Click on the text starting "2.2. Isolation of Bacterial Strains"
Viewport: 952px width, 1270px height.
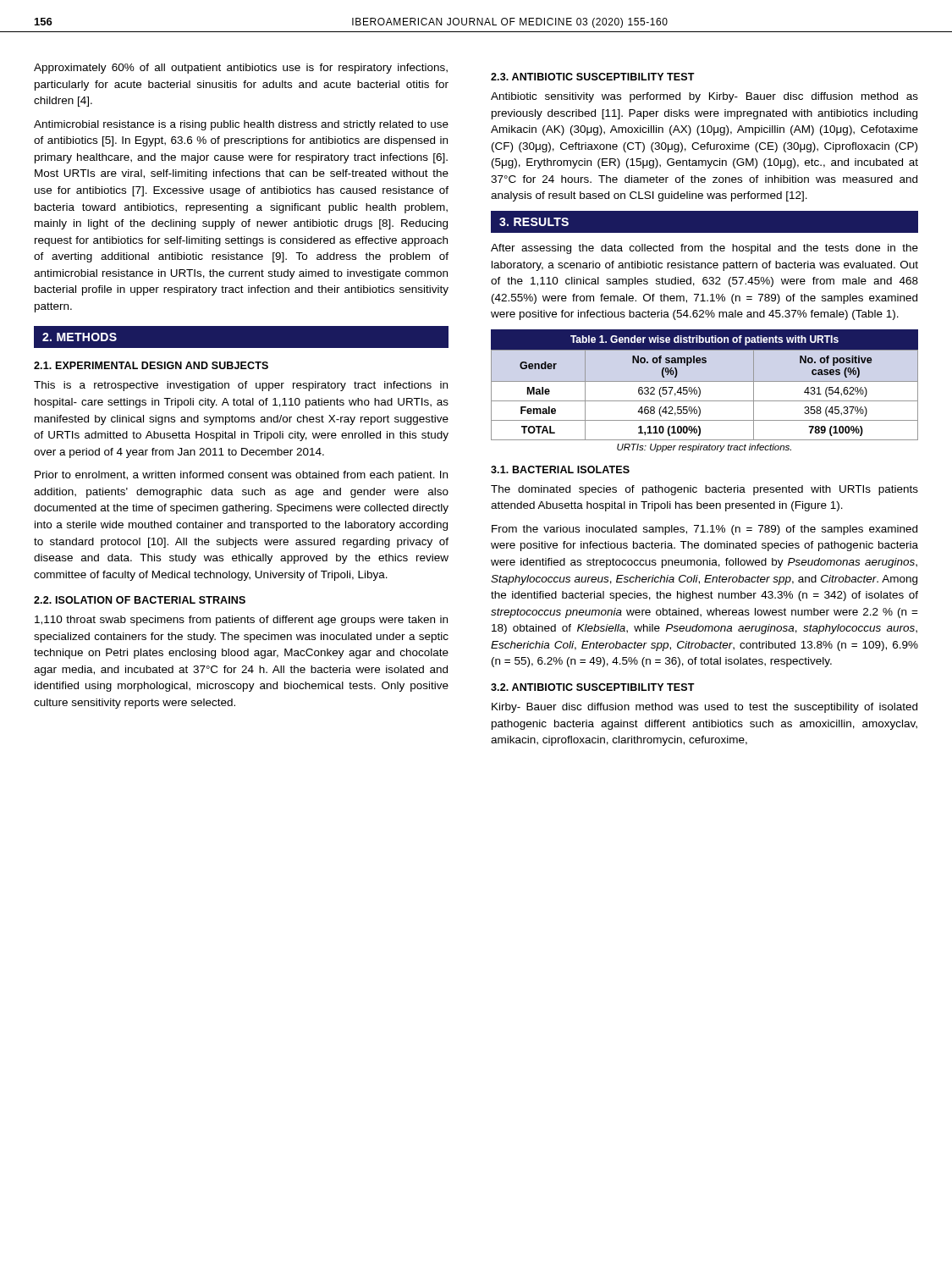coord(241,600)
